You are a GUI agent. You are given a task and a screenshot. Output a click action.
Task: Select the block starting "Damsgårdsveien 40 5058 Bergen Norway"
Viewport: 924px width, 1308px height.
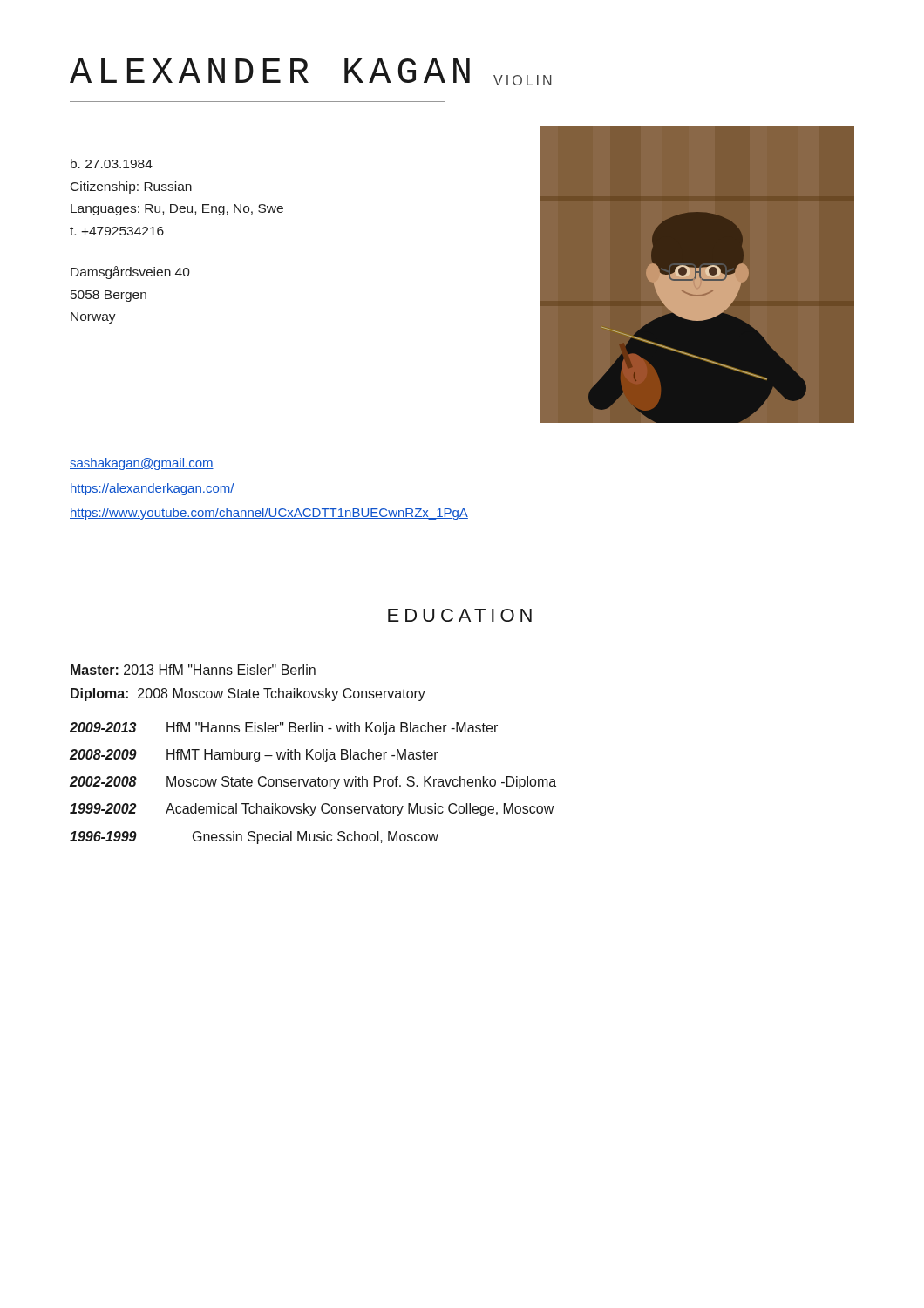[130, 294]
